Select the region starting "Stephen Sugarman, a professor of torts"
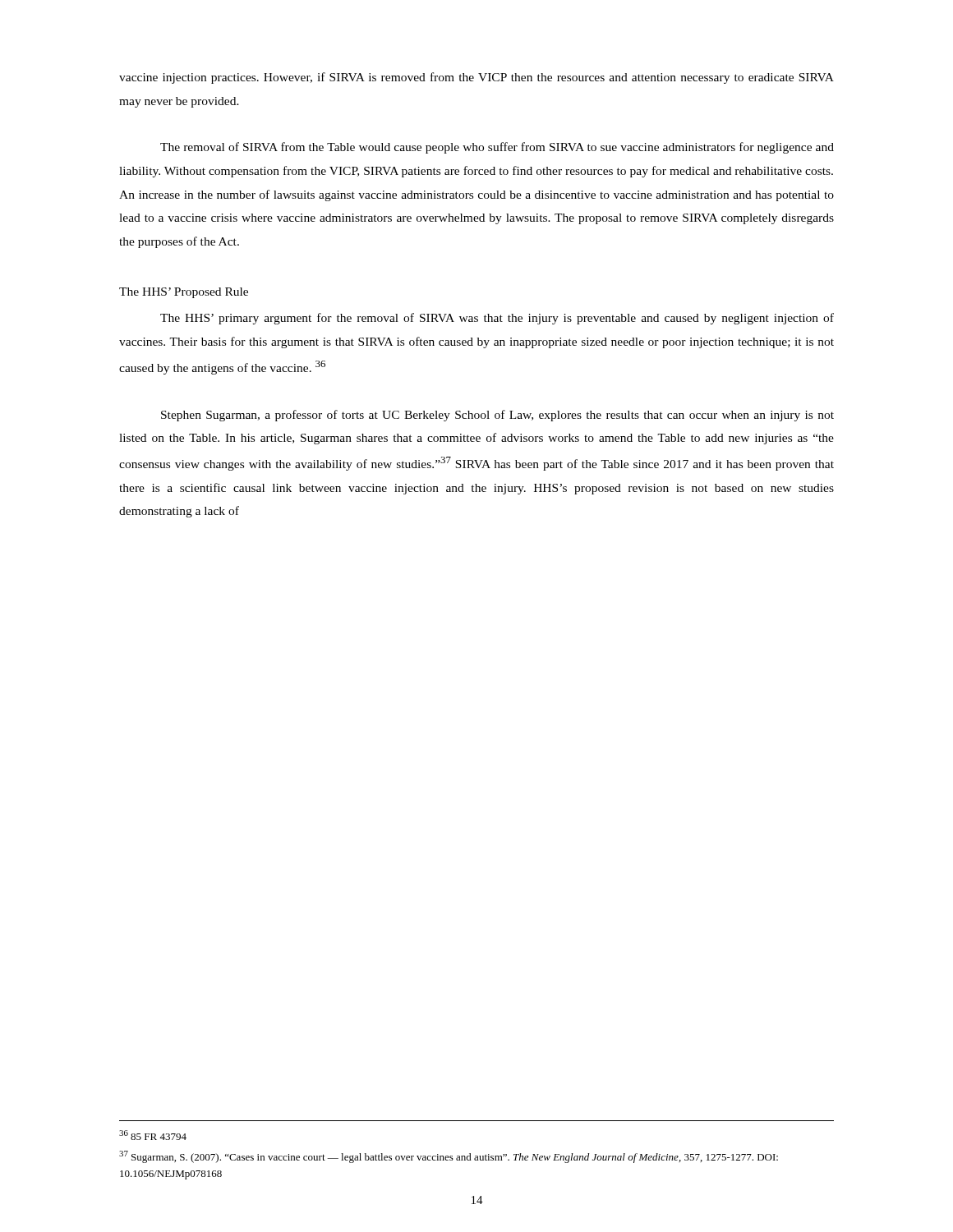Screen dimensions: 1232x953 (476, 463)
